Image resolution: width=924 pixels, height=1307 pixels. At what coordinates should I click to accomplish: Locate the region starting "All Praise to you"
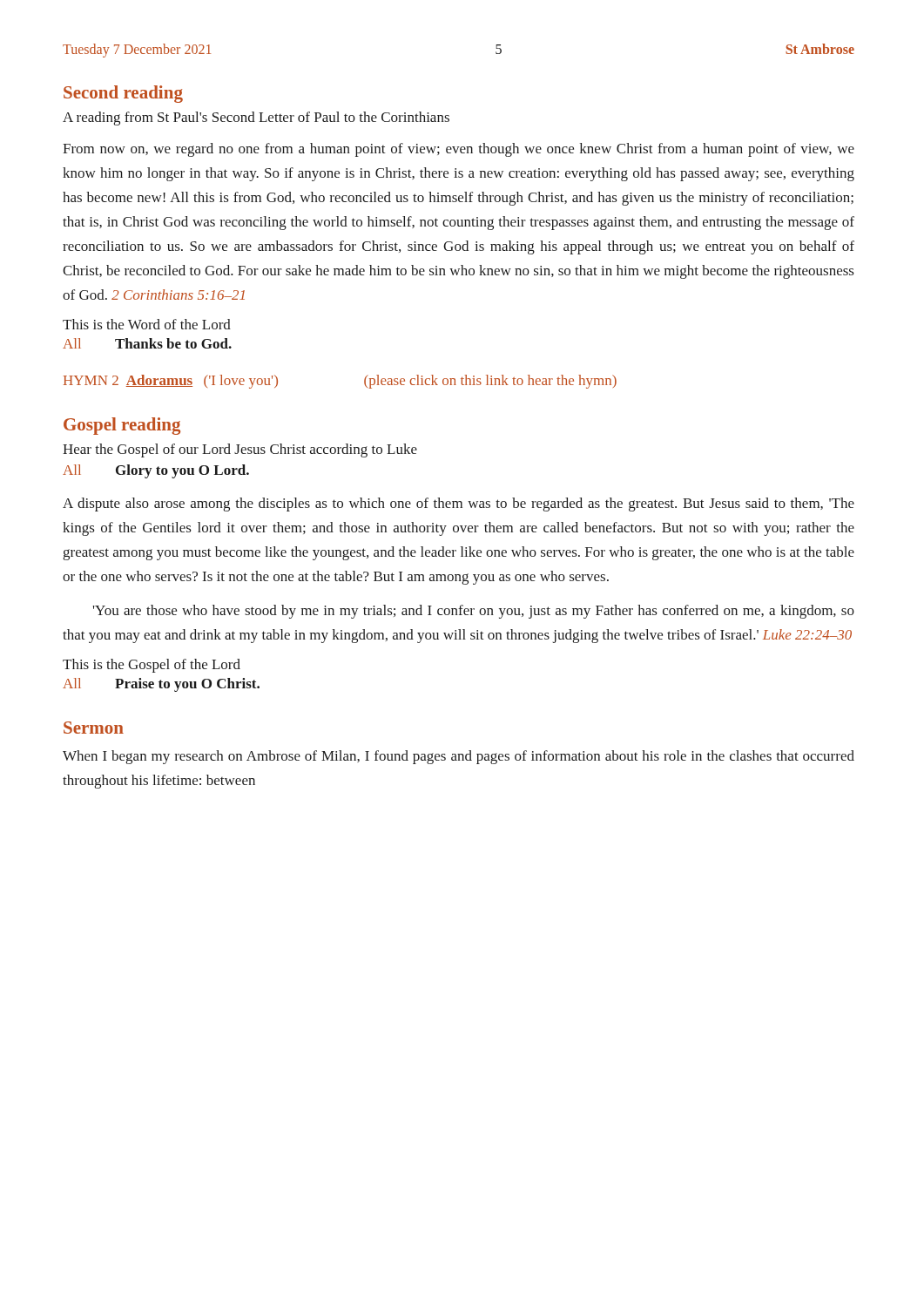tap(161, 684)
